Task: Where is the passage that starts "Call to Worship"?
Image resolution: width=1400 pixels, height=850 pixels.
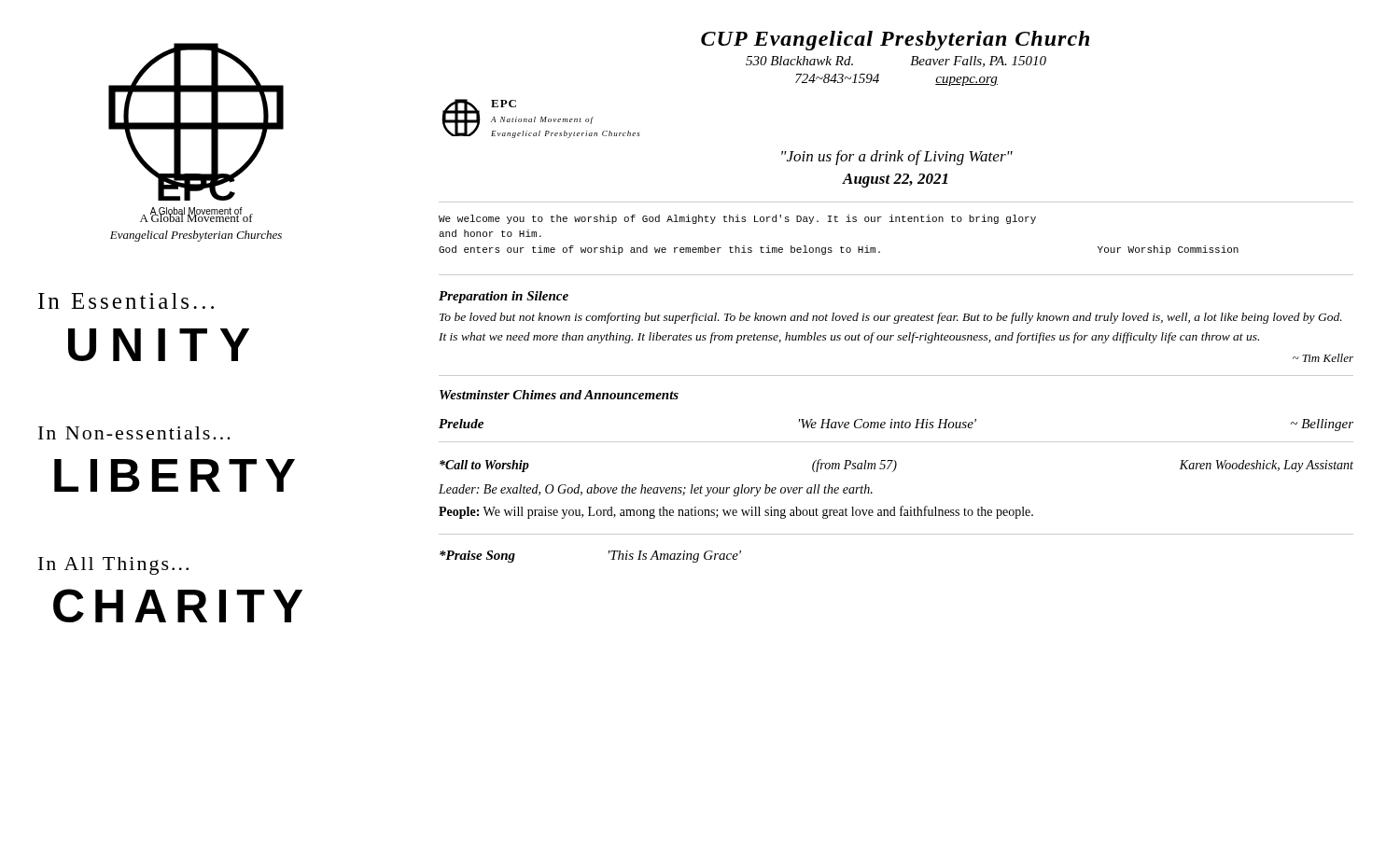Action: click(896, 466)
